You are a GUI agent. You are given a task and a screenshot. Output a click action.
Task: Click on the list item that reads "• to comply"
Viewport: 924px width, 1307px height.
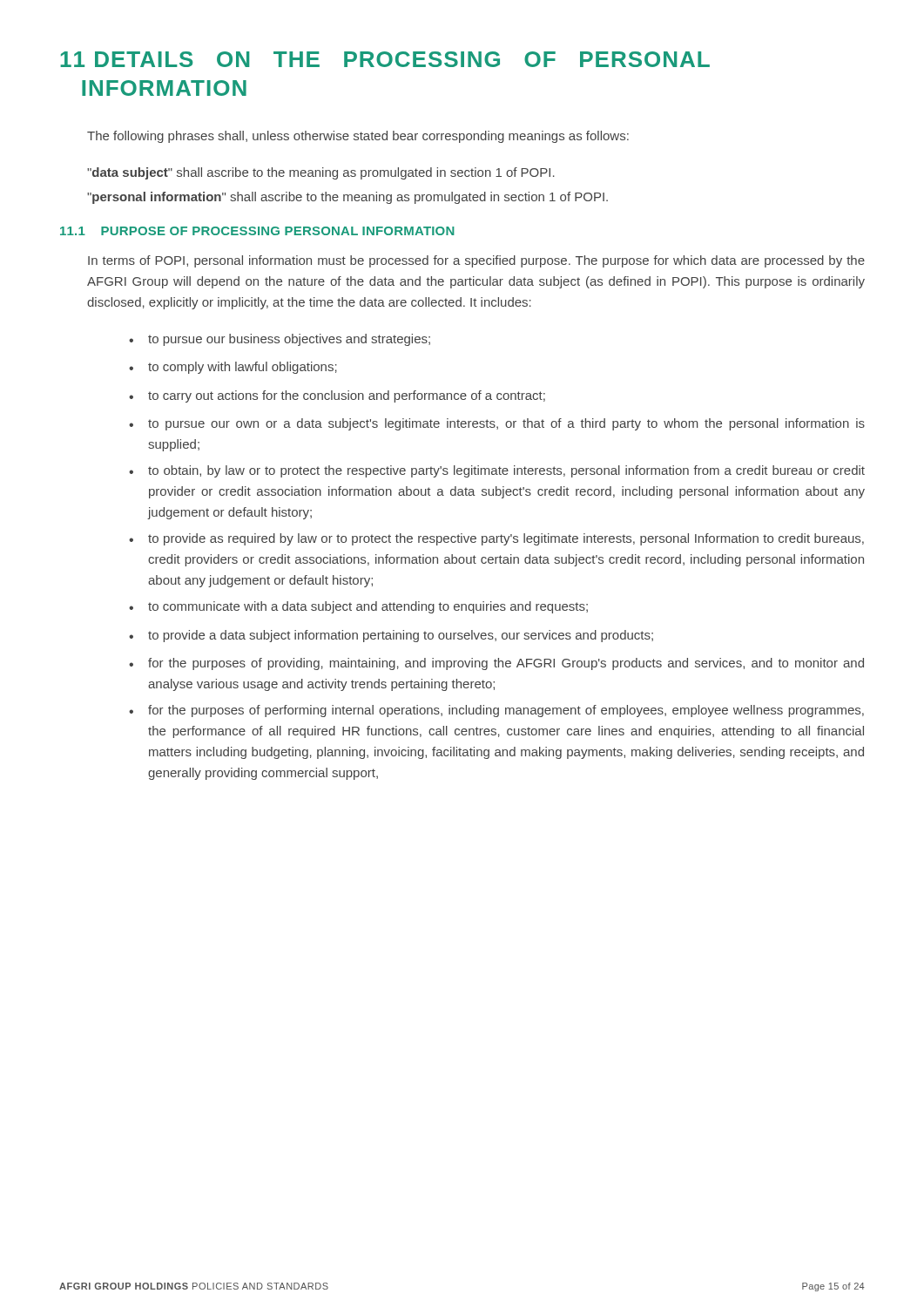point(233,368)
